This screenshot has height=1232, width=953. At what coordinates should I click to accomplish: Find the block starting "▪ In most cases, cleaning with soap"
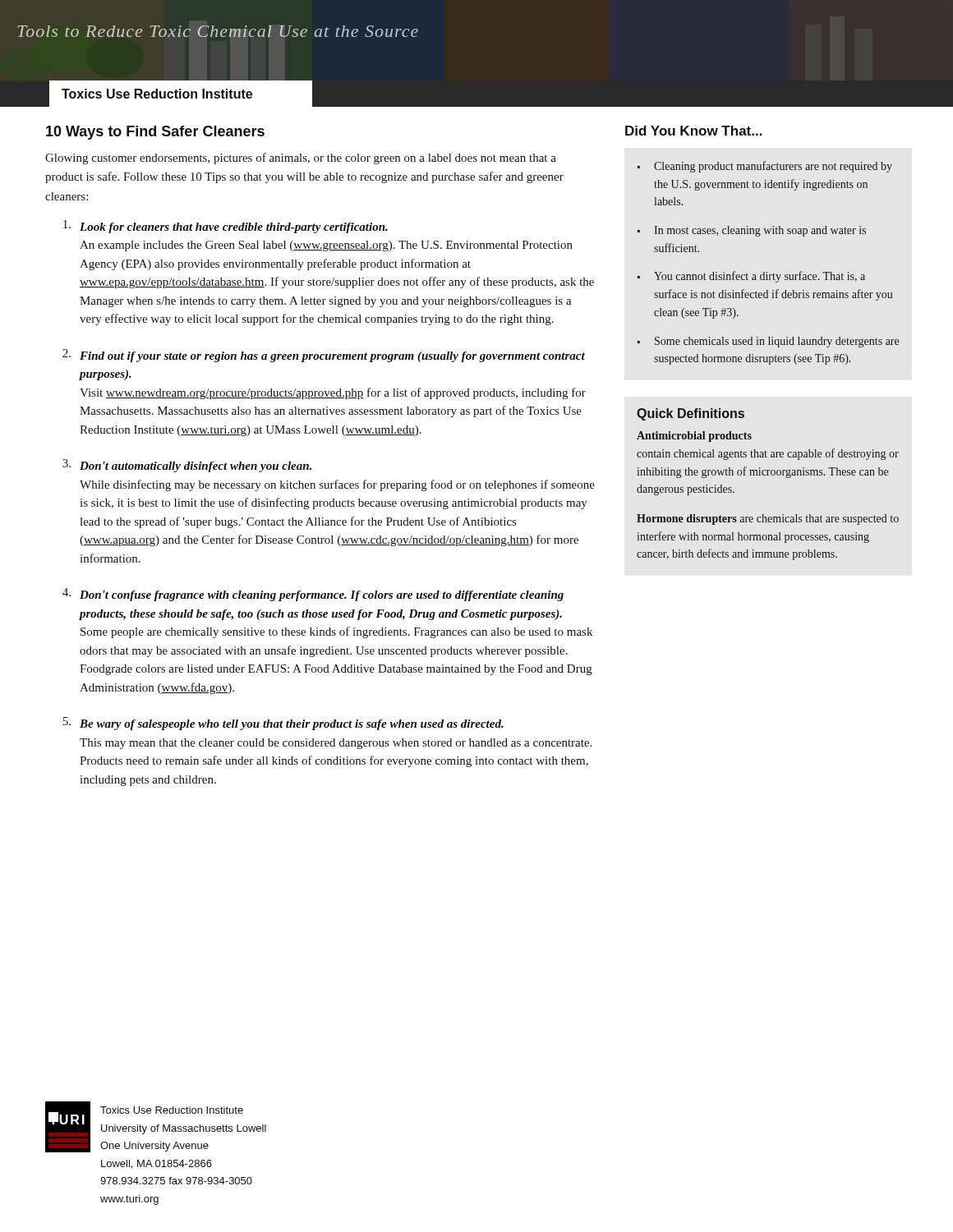pos(768,240)
